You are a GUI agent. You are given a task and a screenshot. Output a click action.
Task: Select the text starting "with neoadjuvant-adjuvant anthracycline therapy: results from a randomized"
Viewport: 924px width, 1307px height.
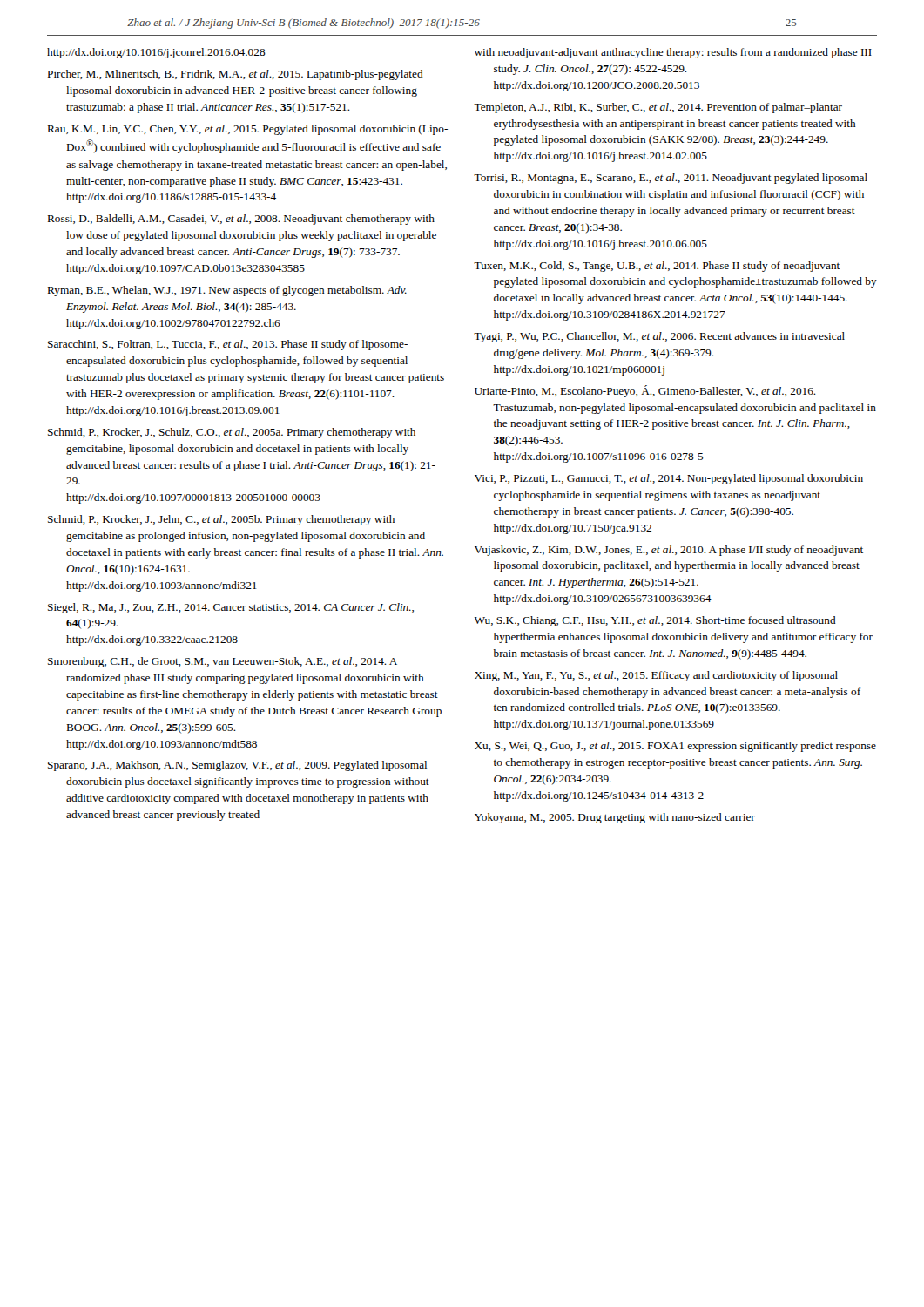673,68
